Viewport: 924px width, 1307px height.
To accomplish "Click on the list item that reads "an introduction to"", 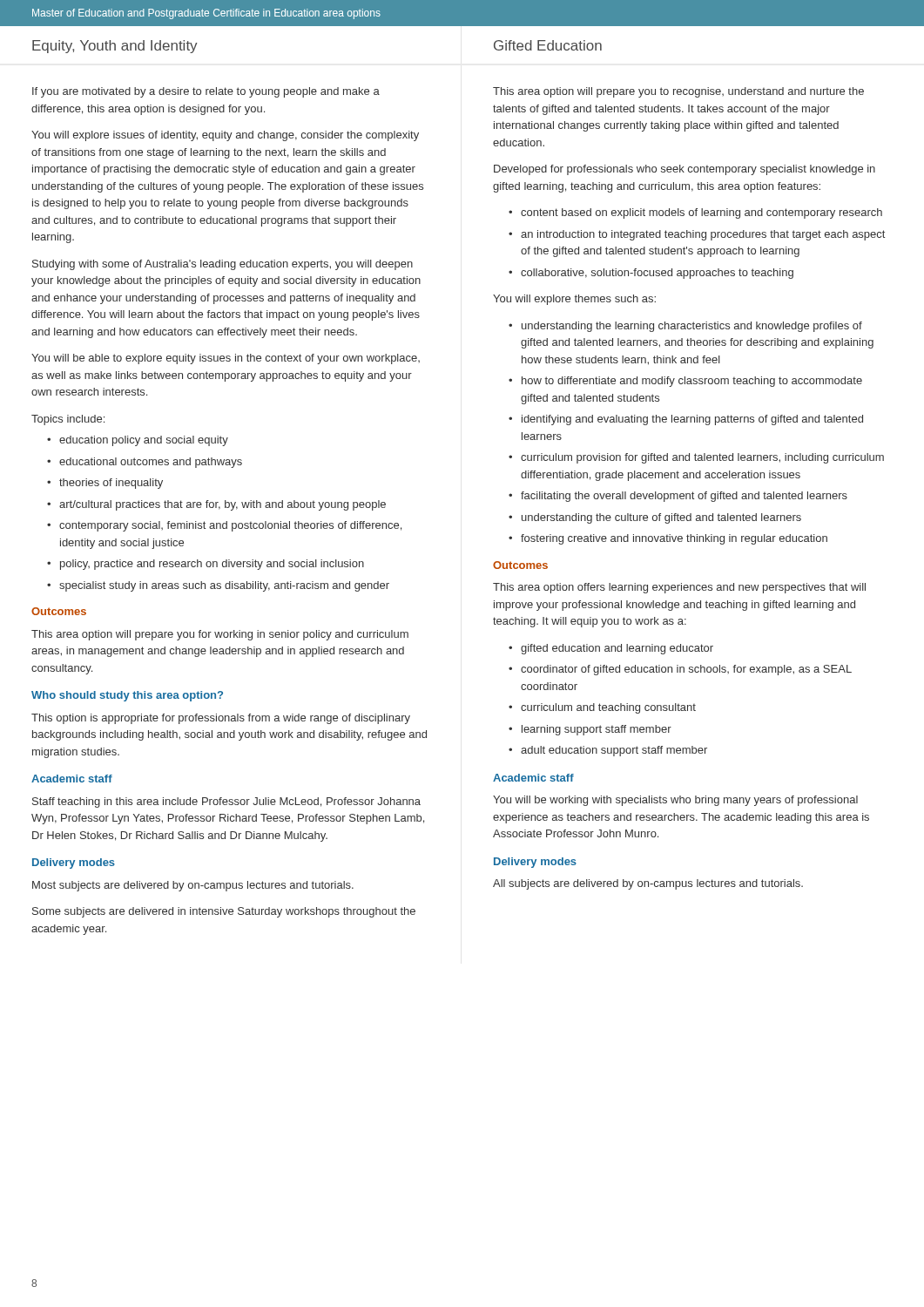I will (703, 242).
